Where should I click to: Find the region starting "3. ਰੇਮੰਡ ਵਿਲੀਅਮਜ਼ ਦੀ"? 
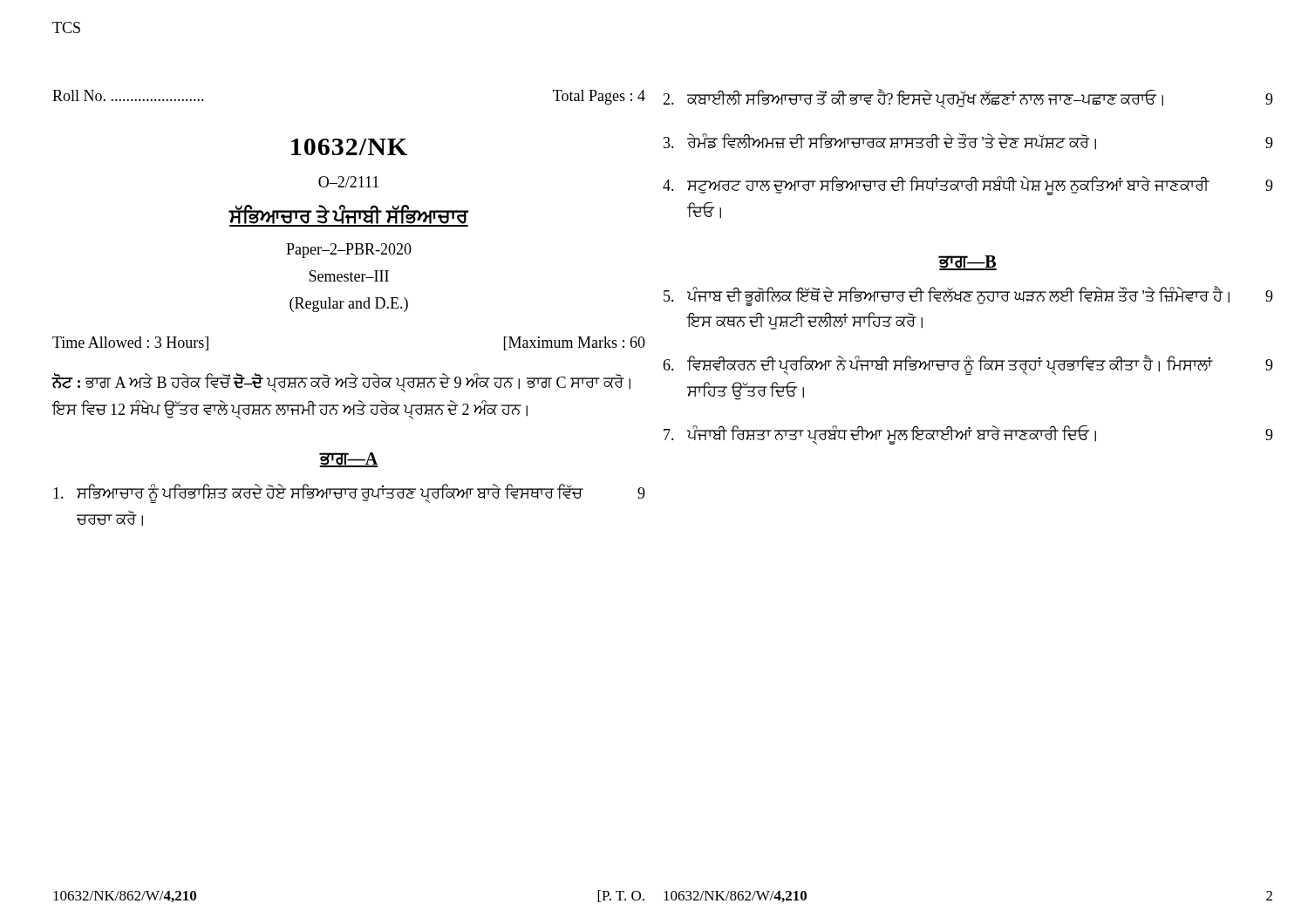(968, 143)
